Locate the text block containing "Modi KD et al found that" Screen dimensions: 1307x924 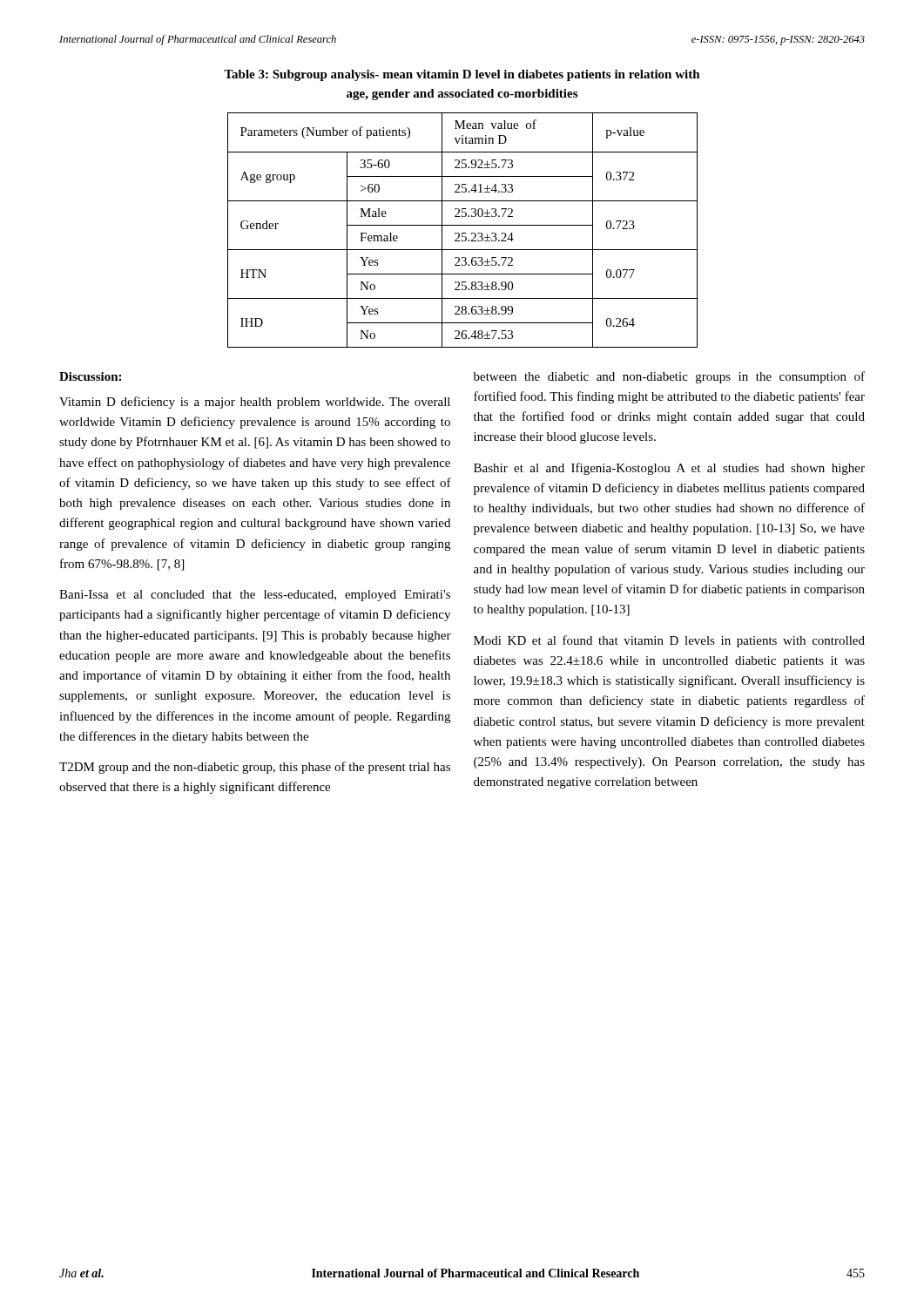tap(669, 711)
